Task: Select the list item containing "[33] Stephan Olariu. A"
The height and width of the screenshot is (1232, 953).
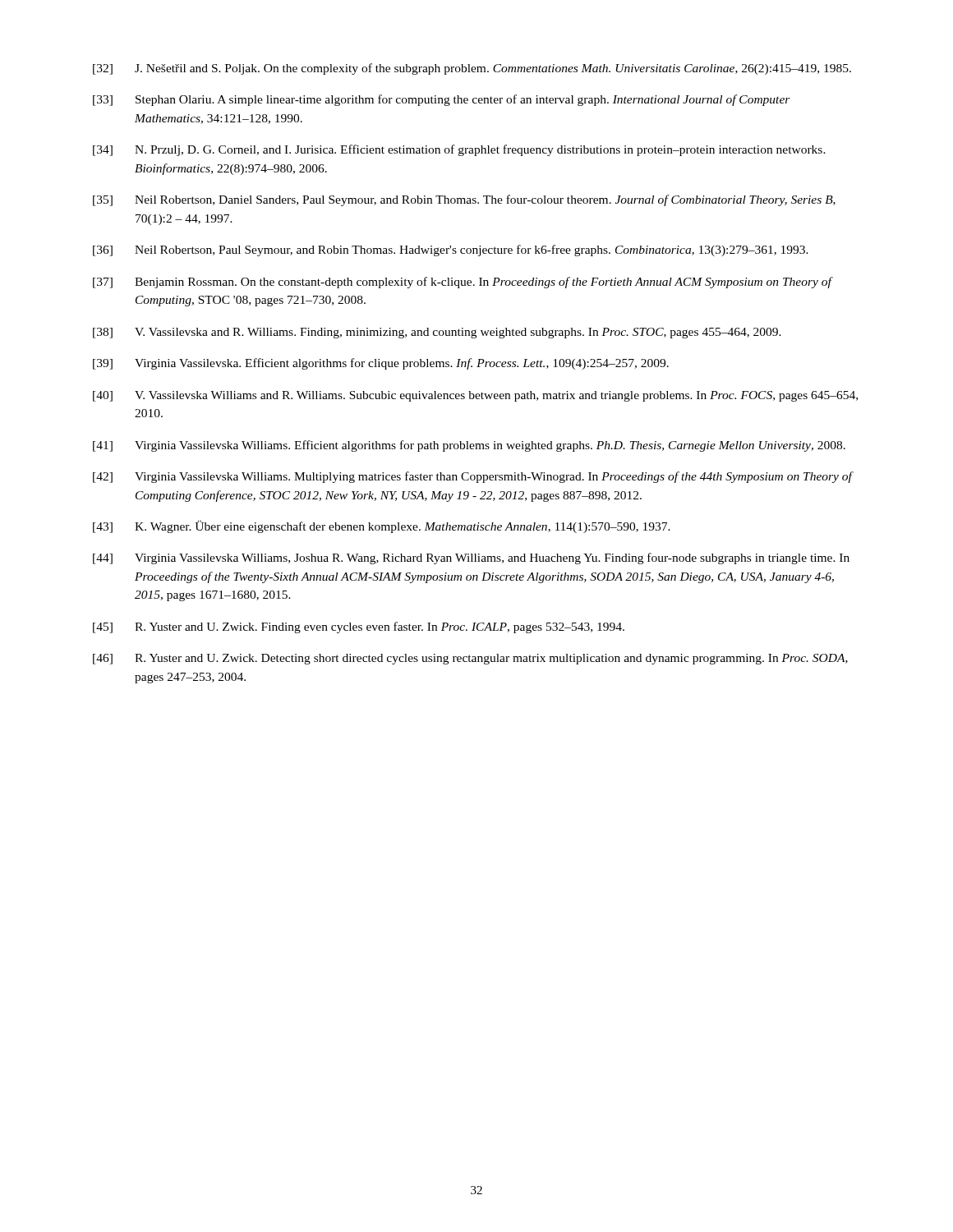Action: coord(476,109)
